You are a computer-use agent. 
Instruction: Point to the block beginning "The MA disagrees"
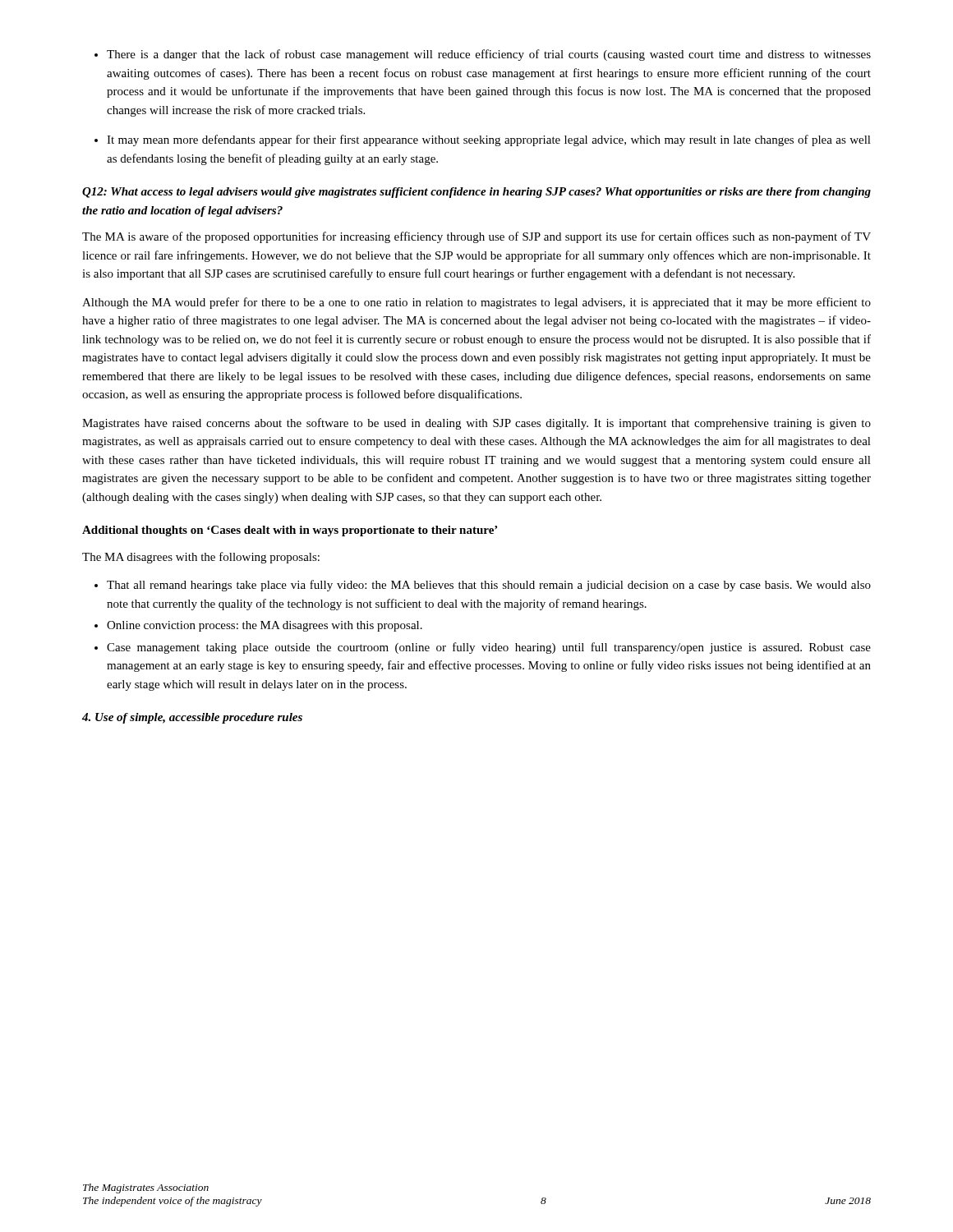pos(201,558)
